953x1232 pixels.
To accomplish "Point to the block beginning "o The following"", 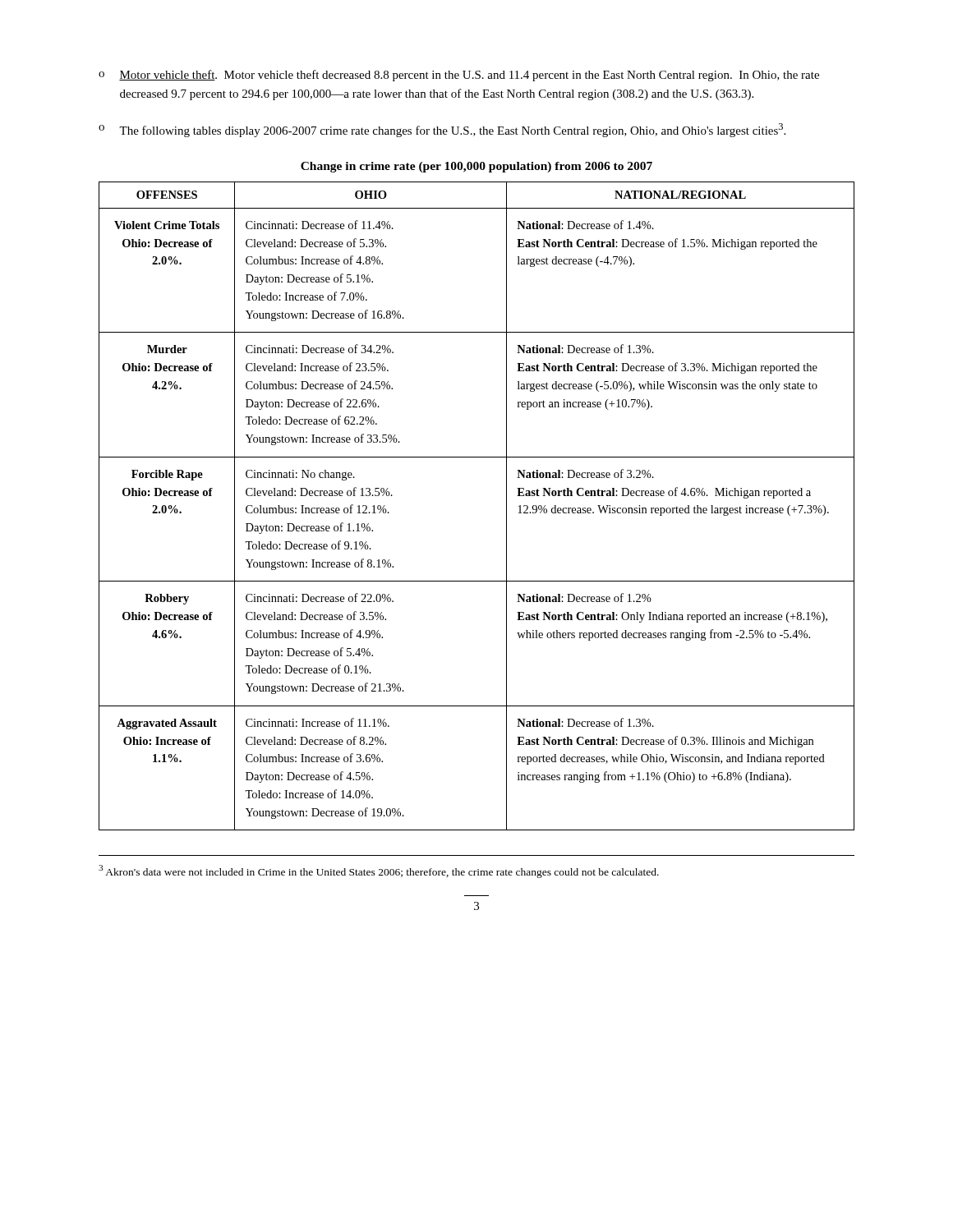I will [x=443, y=129].
